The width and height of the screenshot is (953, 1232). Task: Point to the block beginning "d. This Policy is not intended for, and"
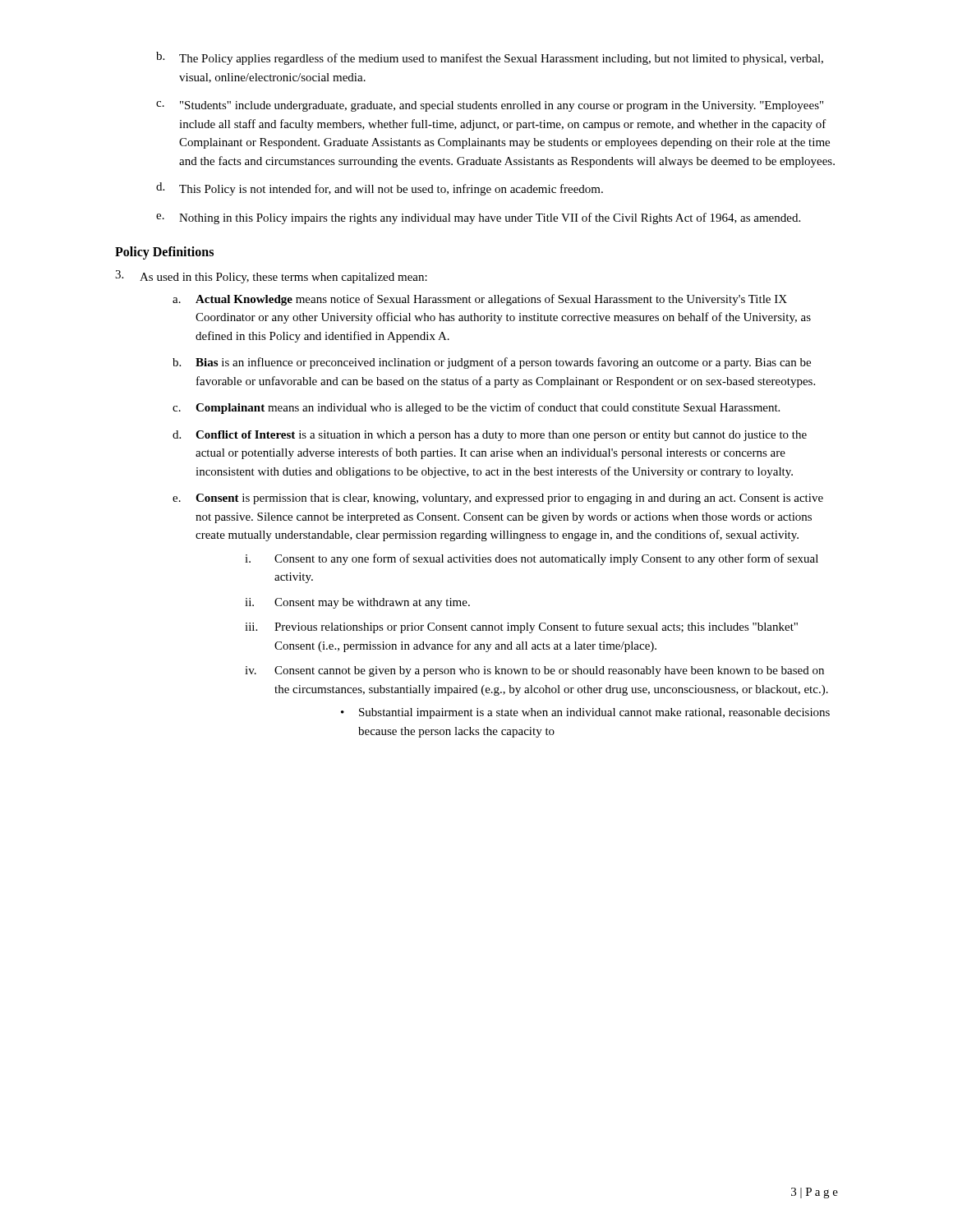497,189
